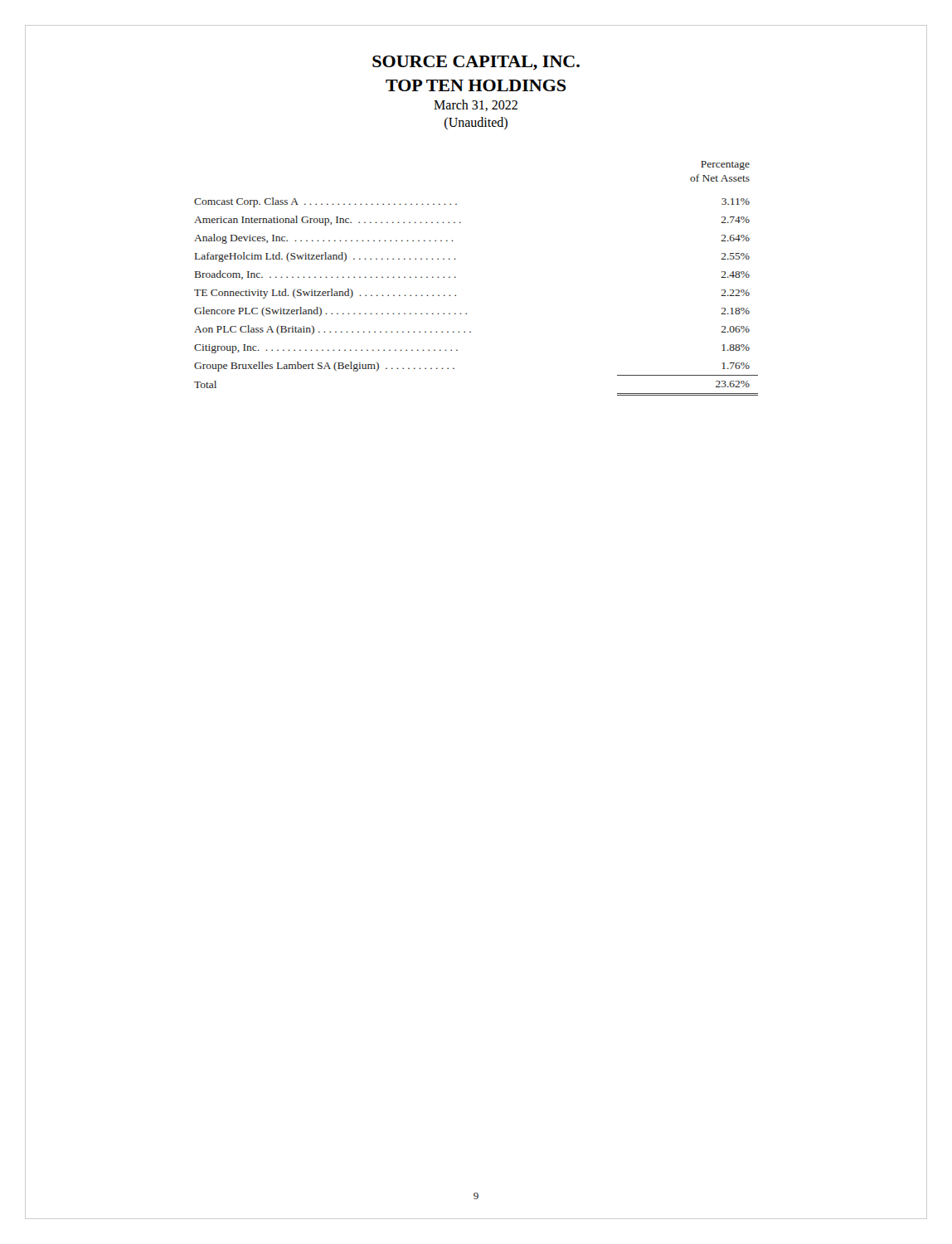This screenshot has height=1244, width=952.
Task: Find the table
Action: coord(476,276)
